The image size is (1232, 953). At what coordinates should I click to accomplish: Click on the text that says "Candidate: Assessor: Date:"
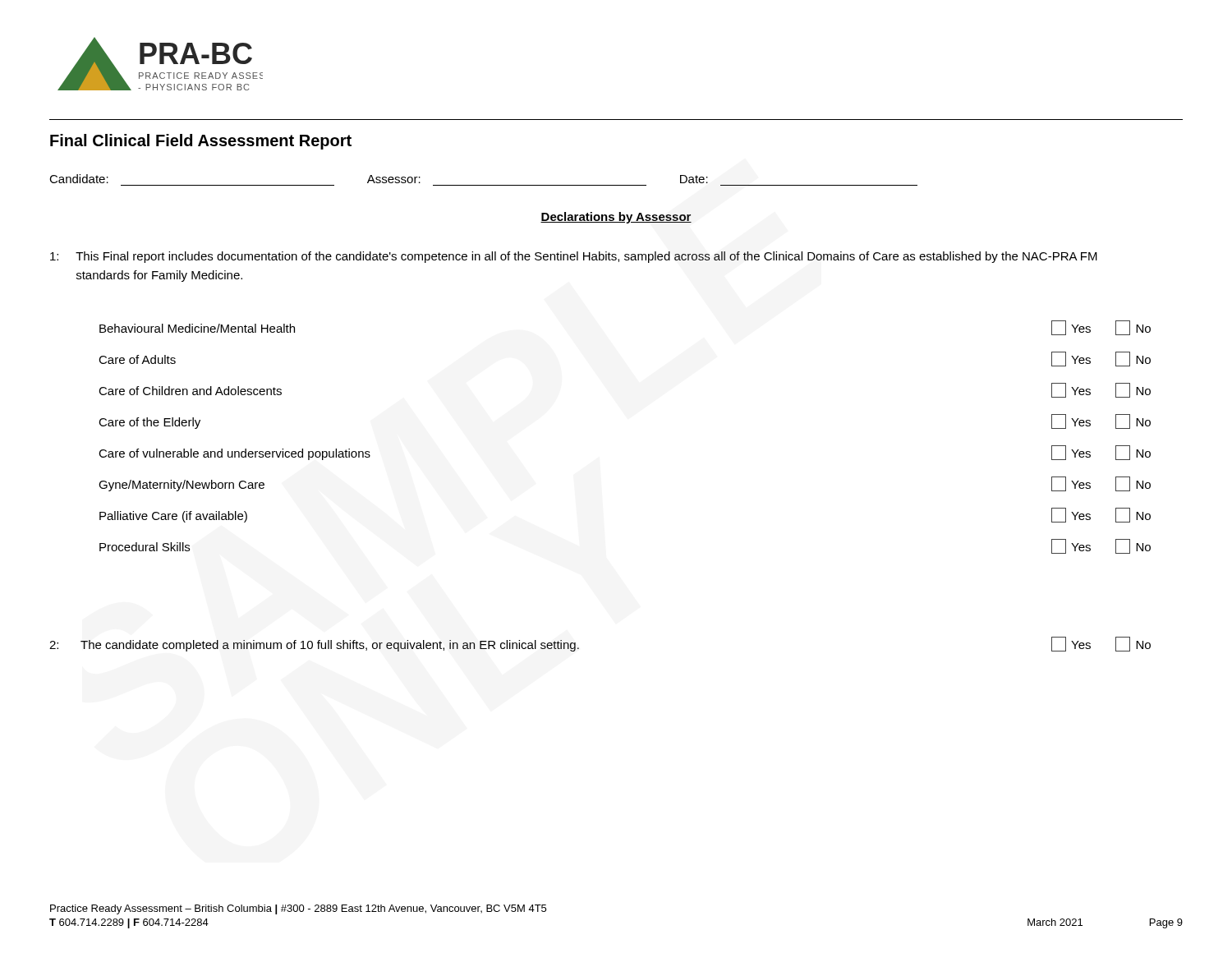(483, 178)
